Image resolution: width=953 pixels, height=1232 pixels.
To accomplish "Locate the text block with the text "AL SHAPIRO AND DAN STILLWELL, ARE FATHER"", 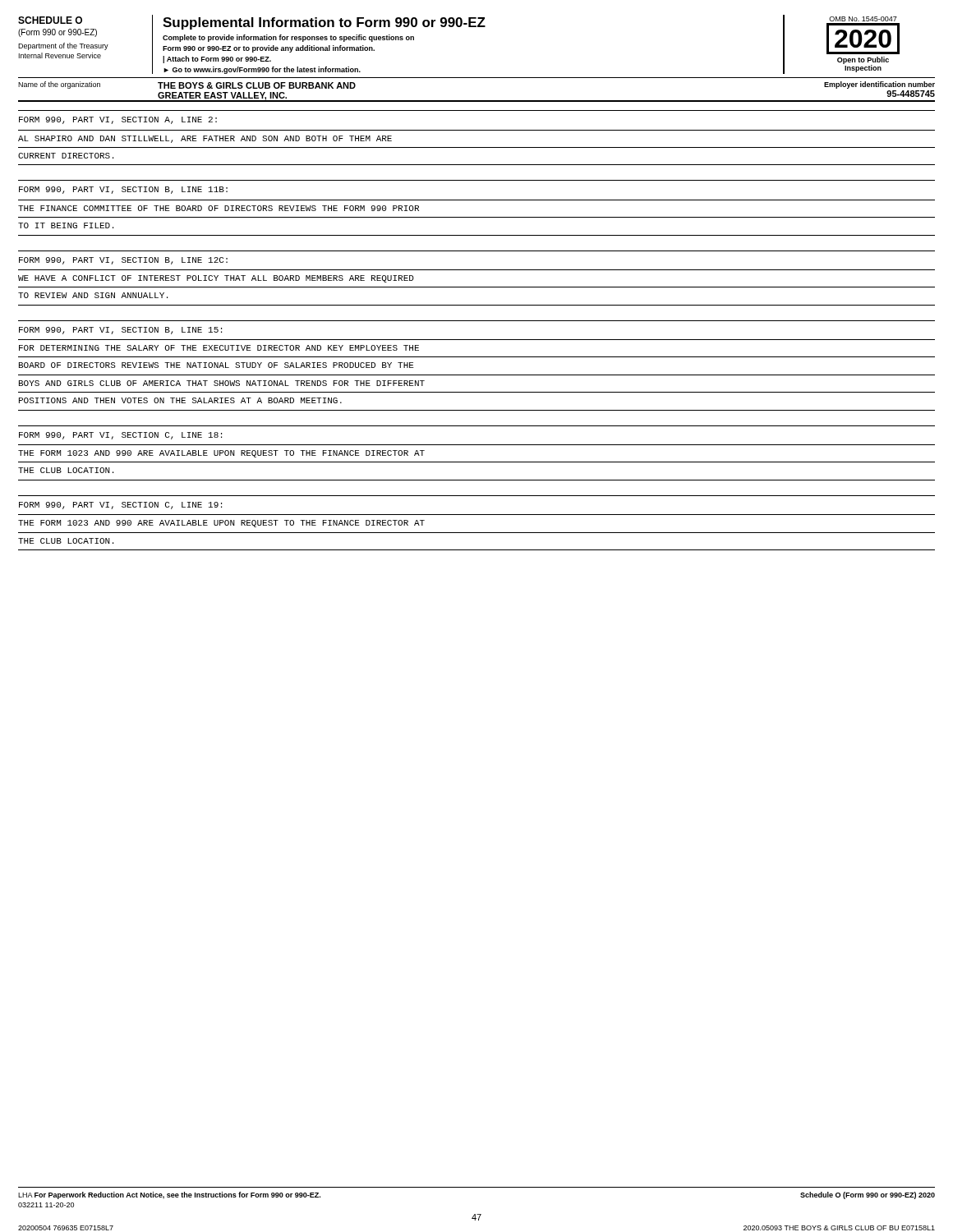I will coord(476,139).
